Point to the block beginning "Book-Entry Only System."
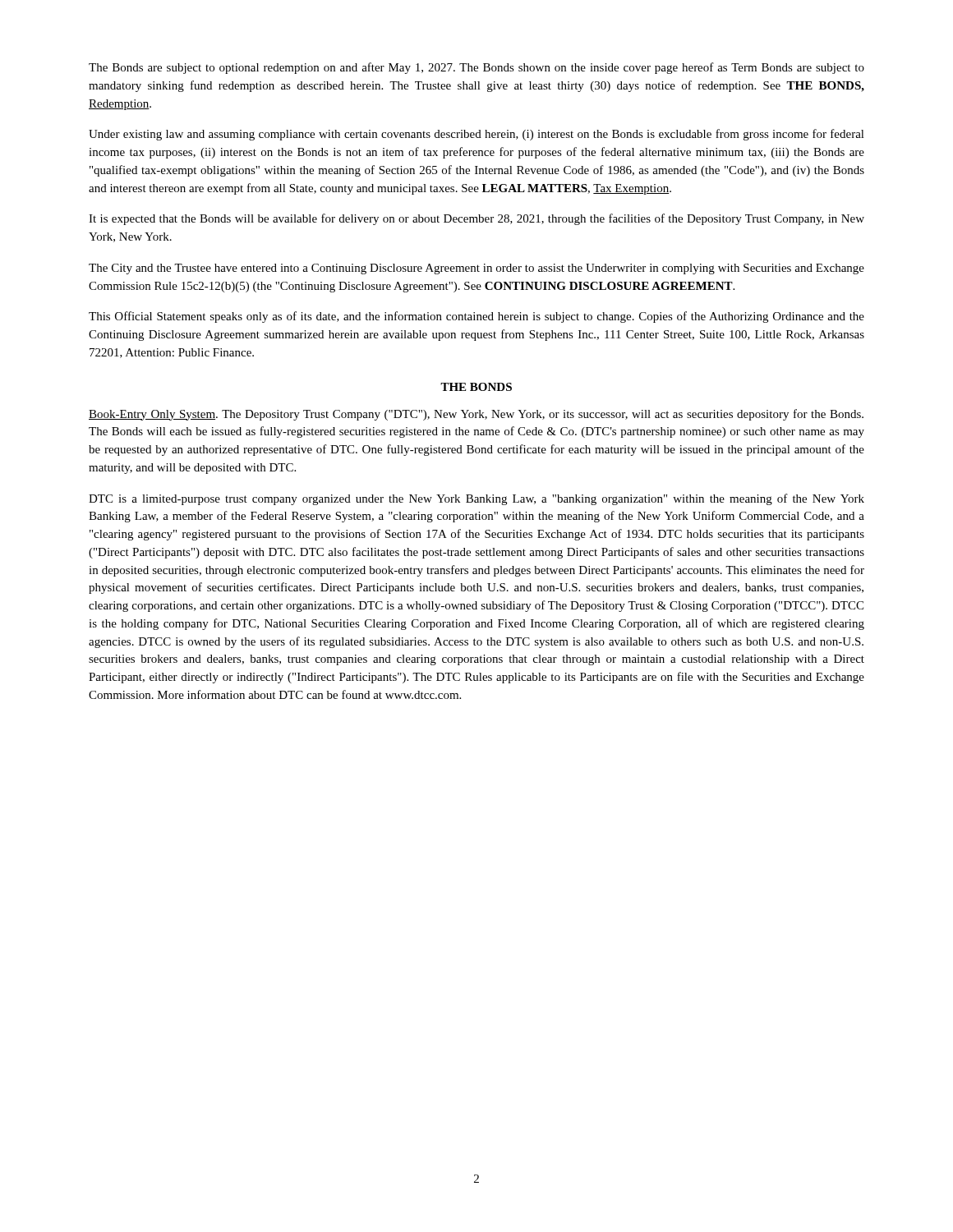953x1232 pixels. click(476, 440)
